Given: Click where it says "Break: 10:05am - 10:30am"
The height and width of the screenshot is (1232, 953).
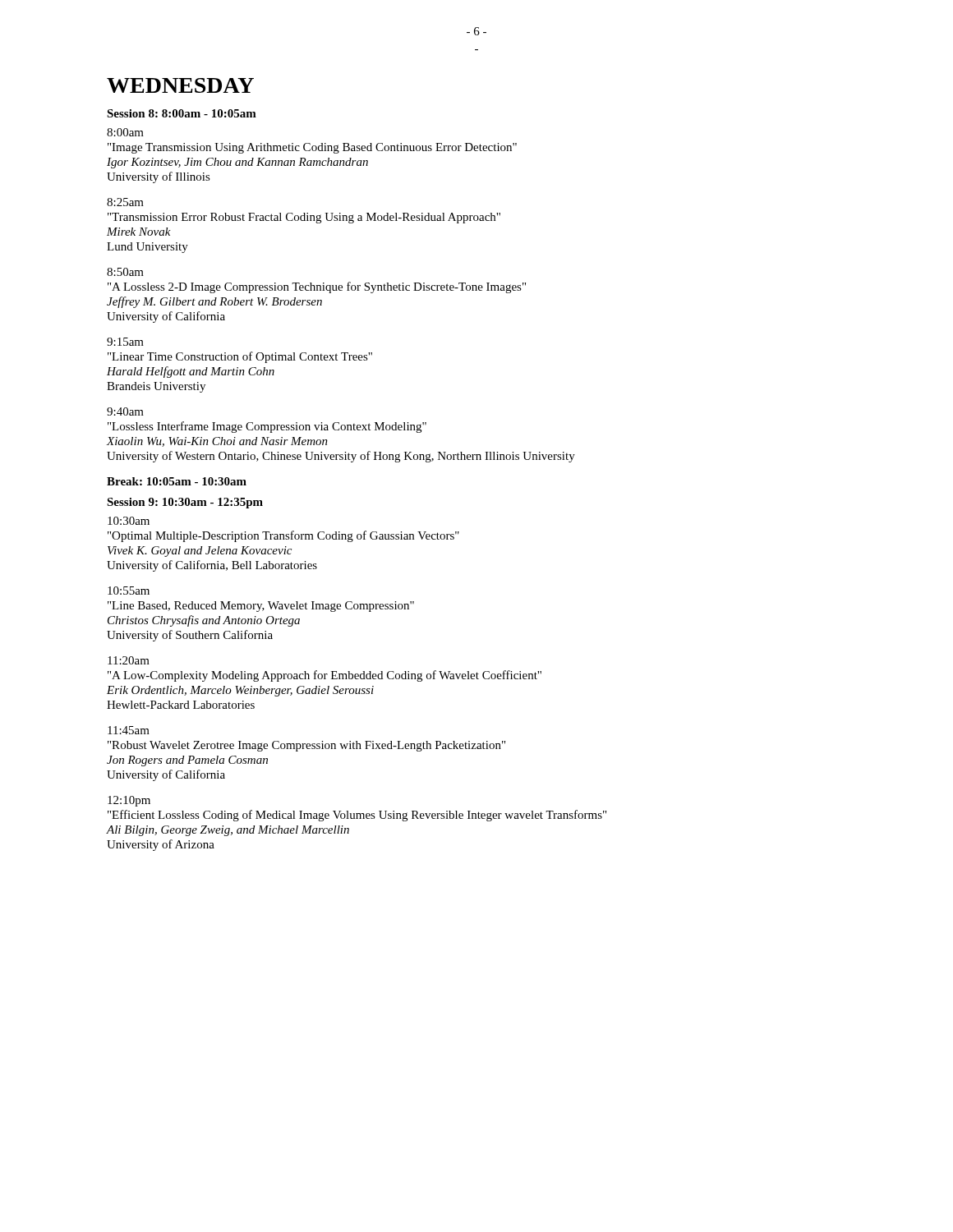Looking at the screenshot, I should (177, 481).
